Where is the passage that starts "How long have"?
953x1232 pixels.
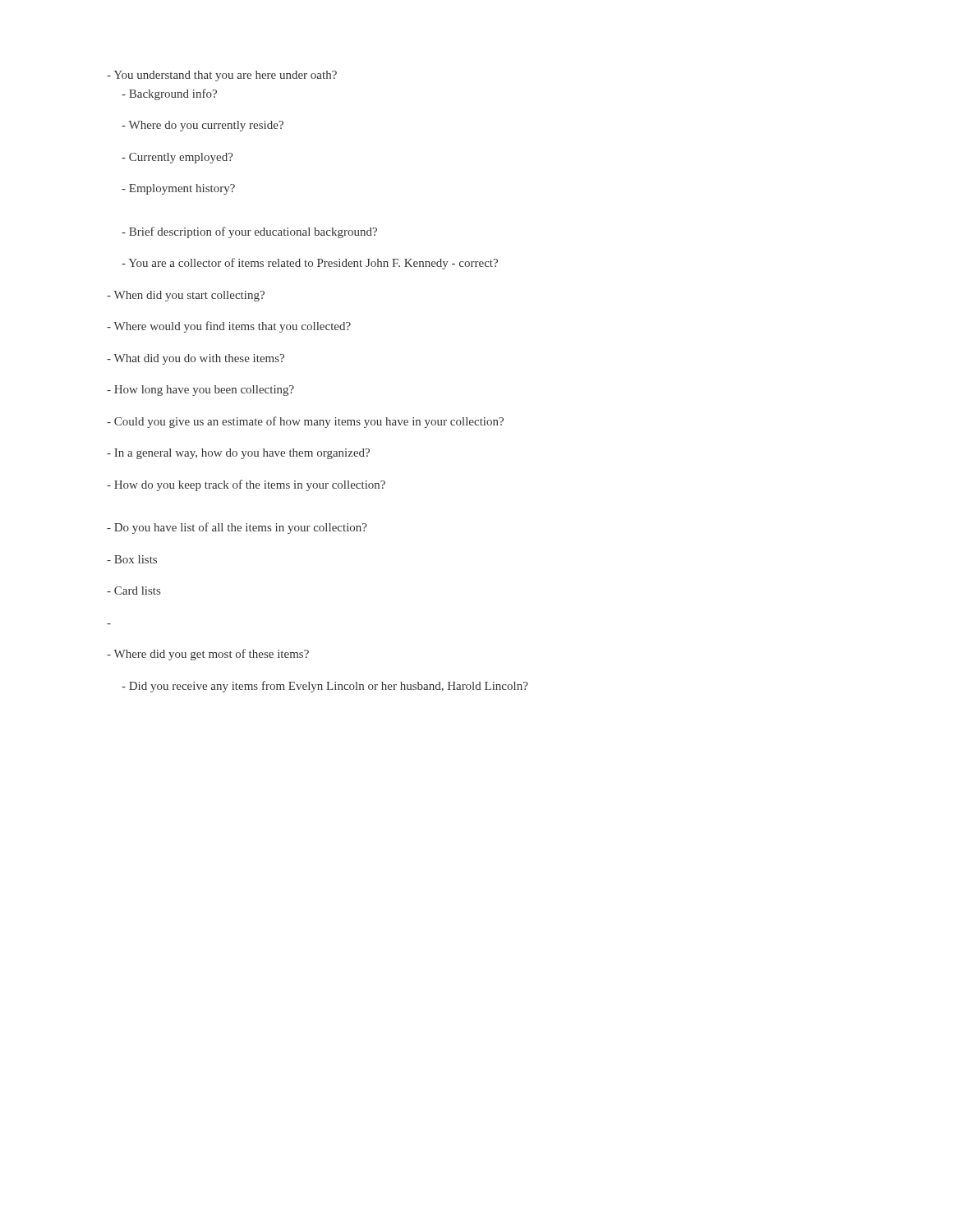tap(201, 389)
